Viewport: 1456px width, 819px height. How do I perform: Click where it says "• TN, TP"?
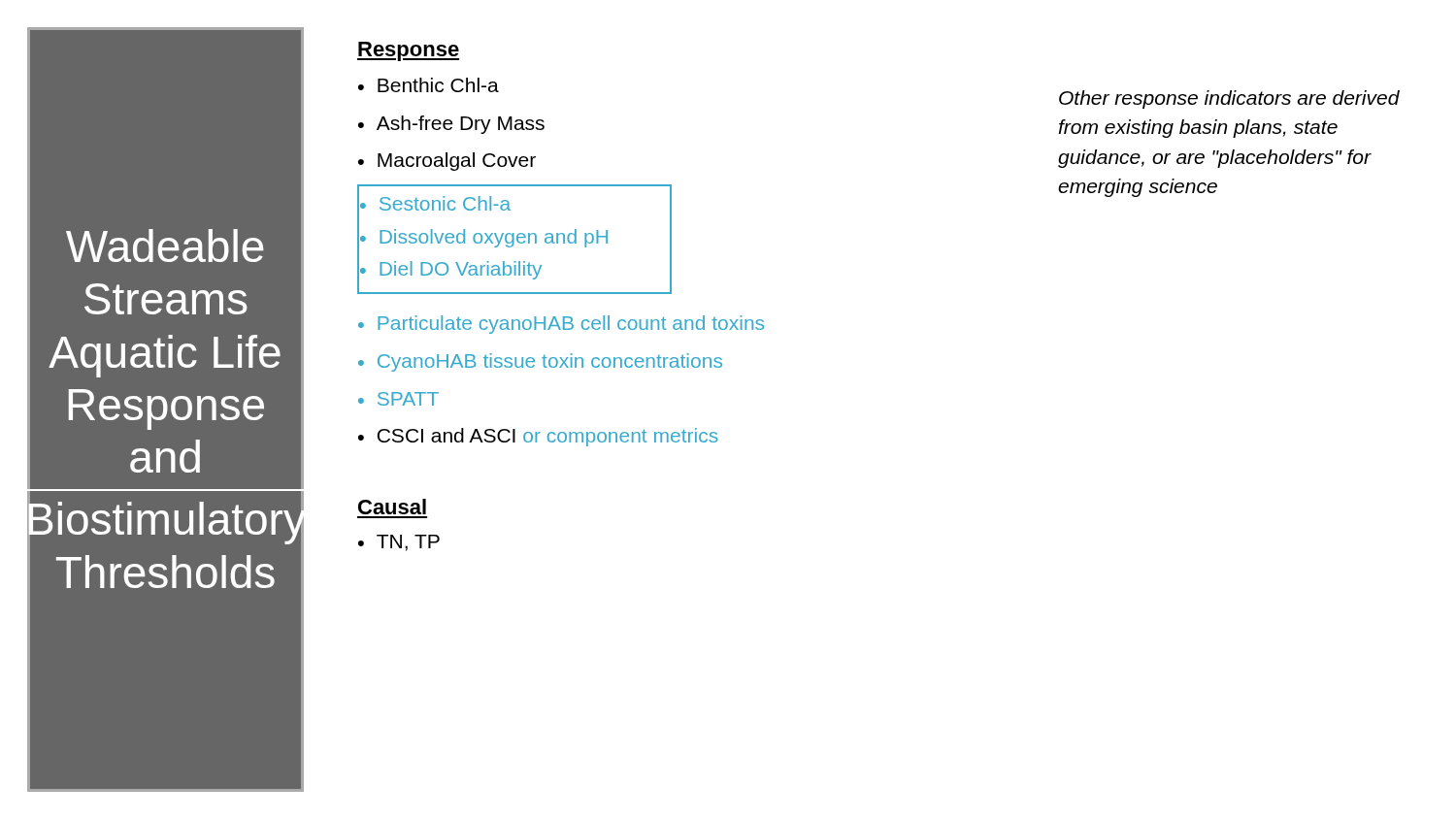click(x=399, y=543)
